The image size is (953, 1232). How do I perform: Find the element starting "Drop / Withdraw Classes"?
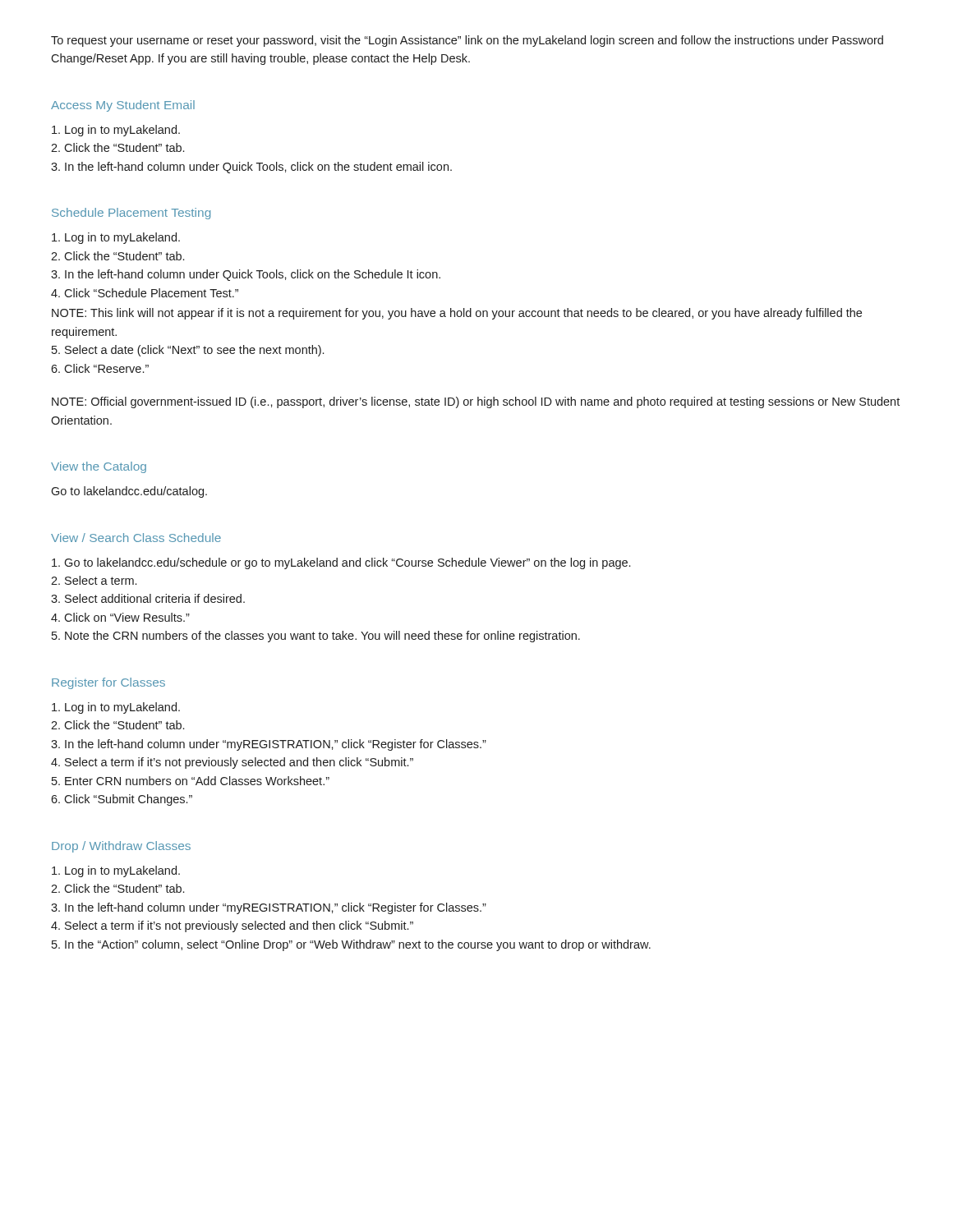pyautogui.click(x=121, y=845)
